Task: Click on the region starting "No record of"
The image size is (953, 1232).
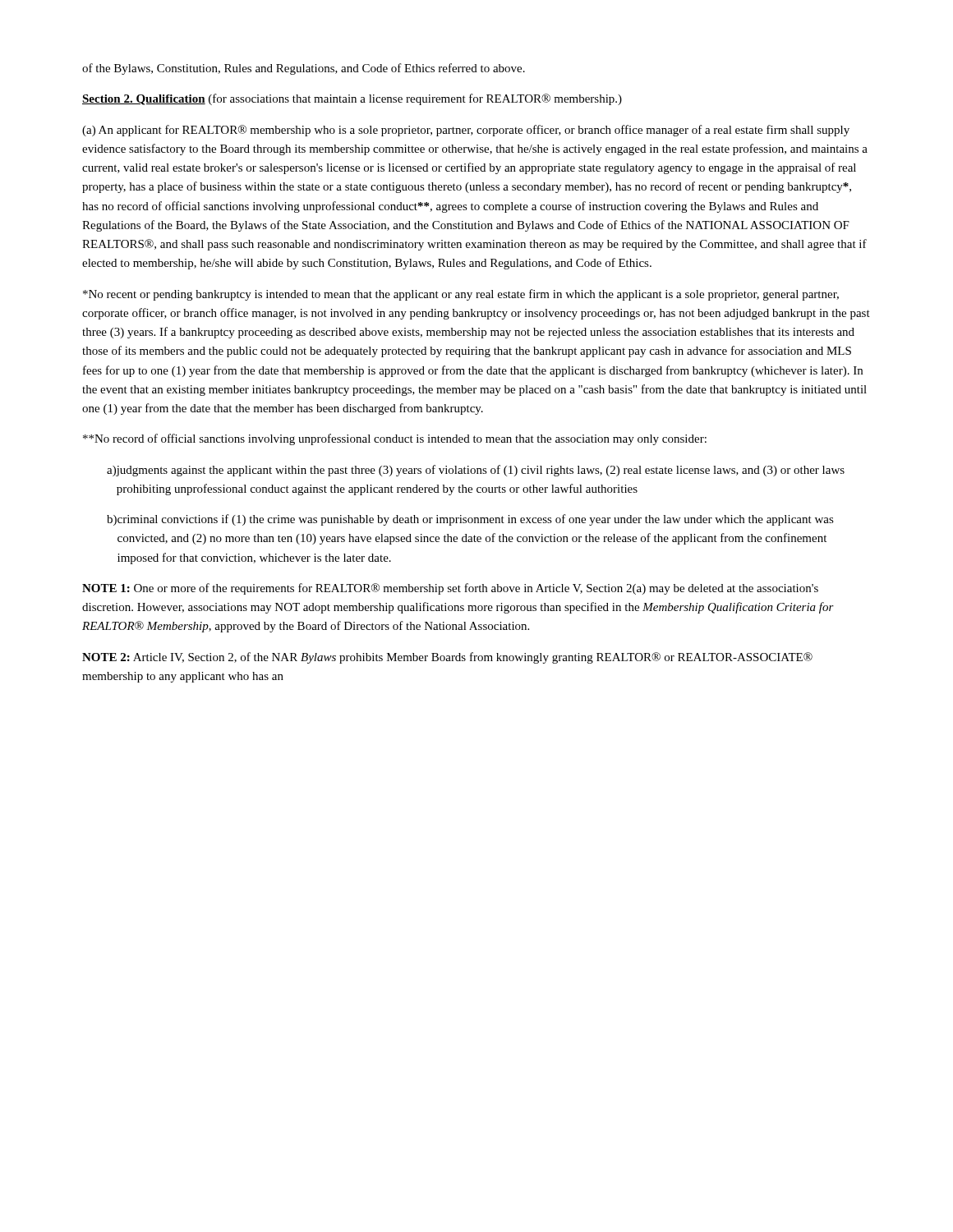Action: (395, 439)
